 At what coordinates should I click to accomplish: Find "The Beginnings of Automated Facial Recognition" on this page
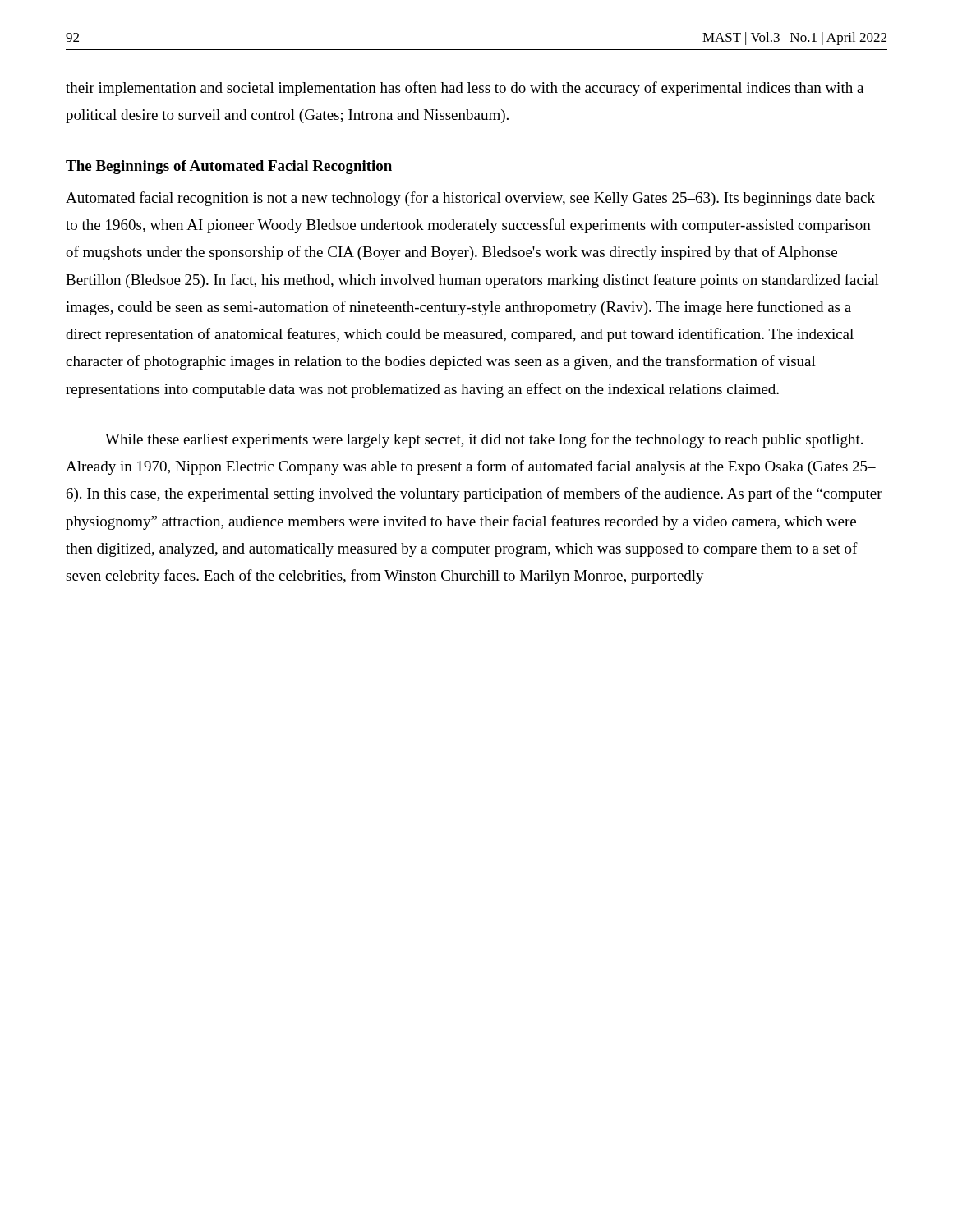(229, 165)
